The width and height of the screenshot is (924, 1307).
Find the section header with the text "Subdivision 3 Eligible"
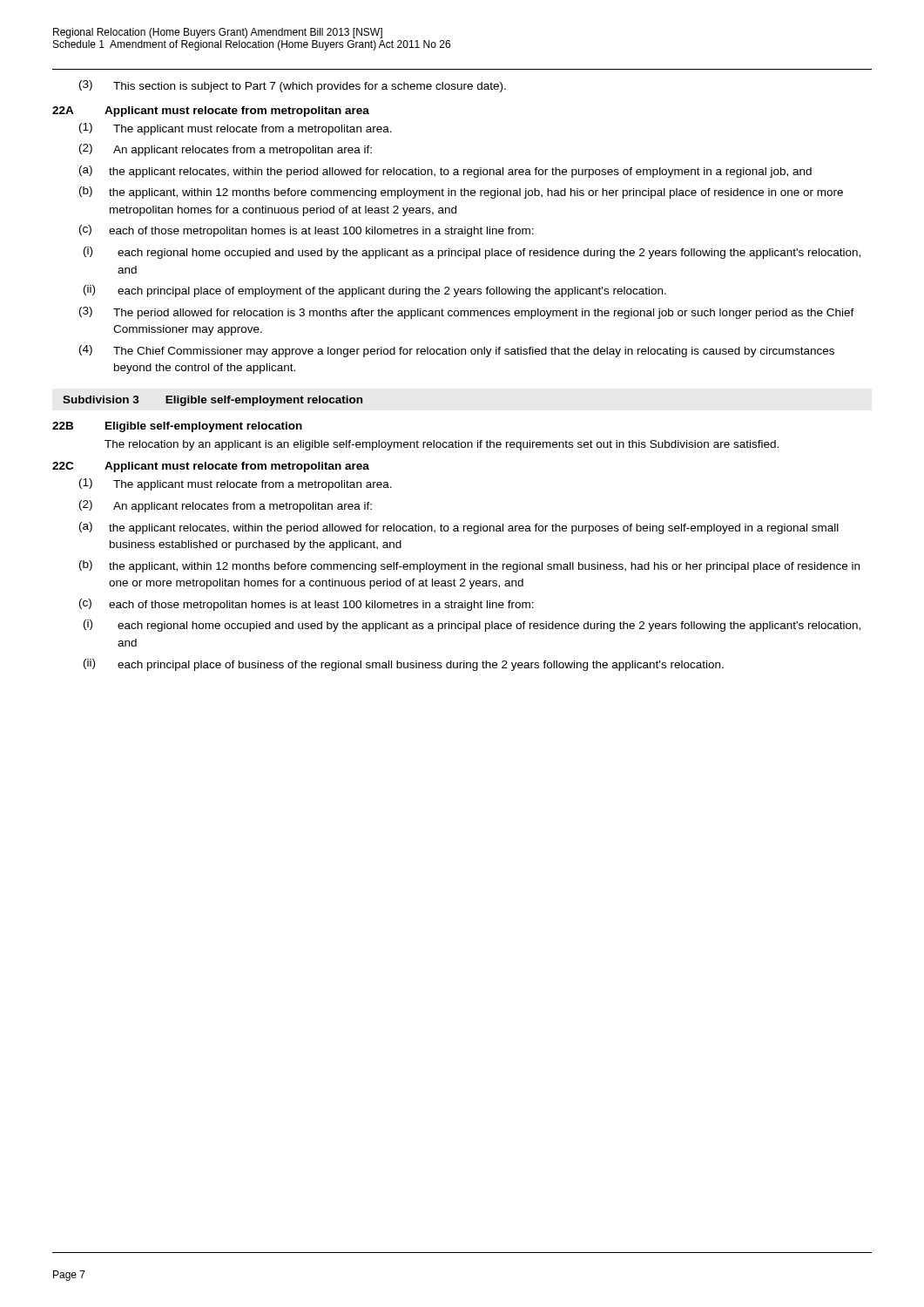[x=213, y=399]
